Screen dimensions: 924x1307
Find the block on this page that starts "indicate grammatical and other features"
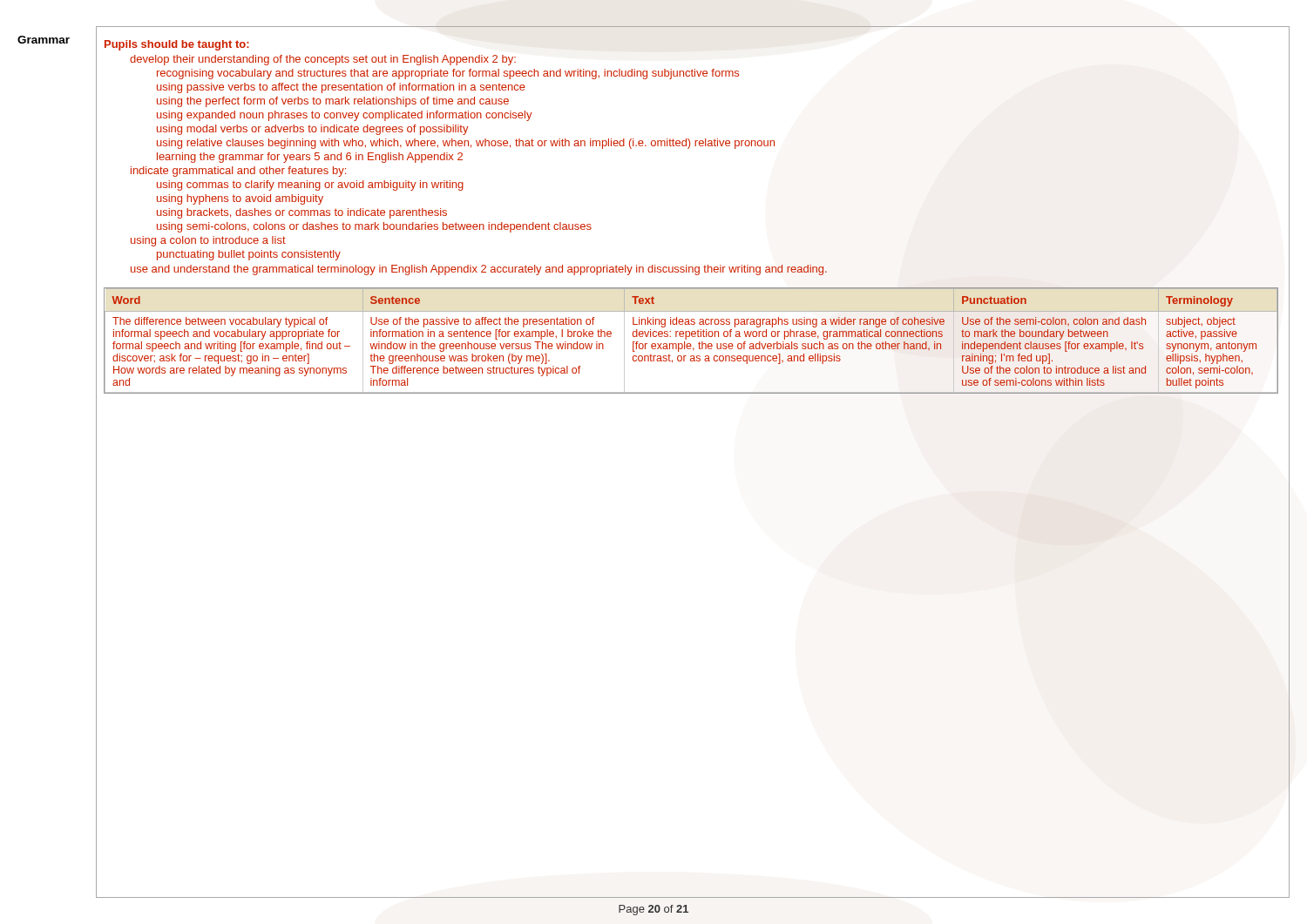238,170
